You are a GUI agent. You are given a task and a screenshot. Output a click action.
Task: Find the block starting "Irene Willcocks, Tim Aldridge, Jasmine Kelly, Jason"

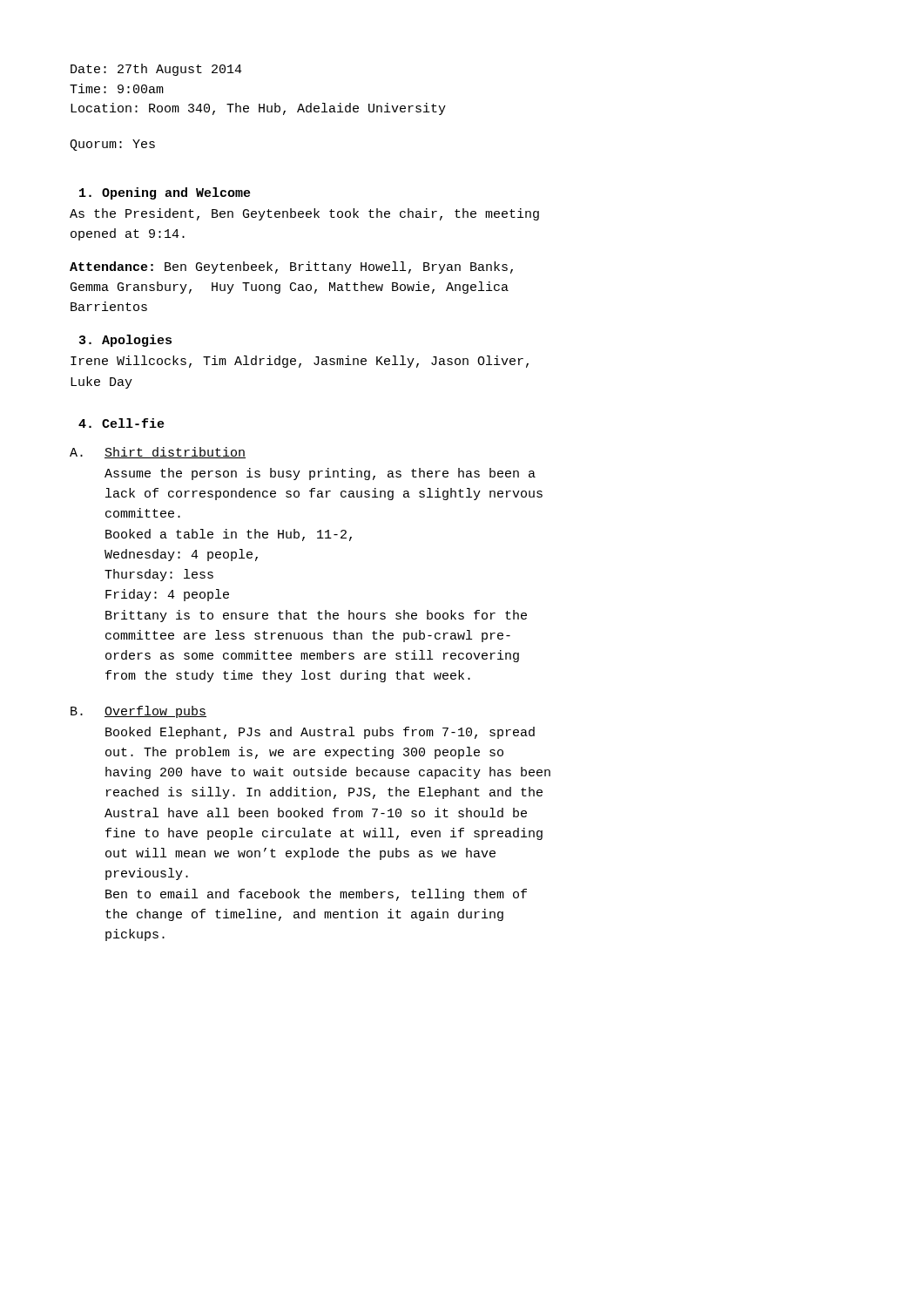(x=301, y=372)
